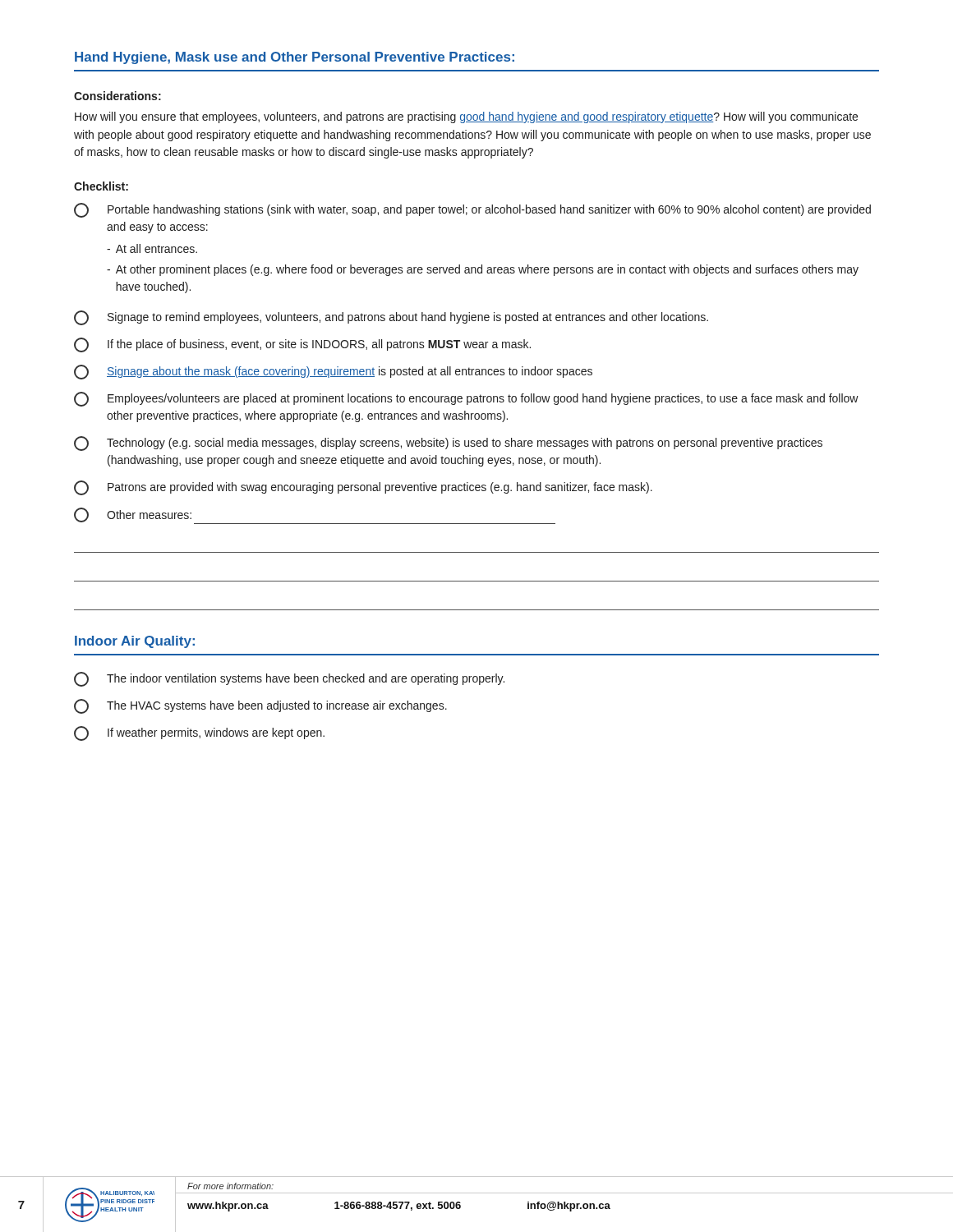Select the region starting "Signage to remind employees, volunteers, and"
The width and height of the screenshot is (953, 1232).
[476, 317]
